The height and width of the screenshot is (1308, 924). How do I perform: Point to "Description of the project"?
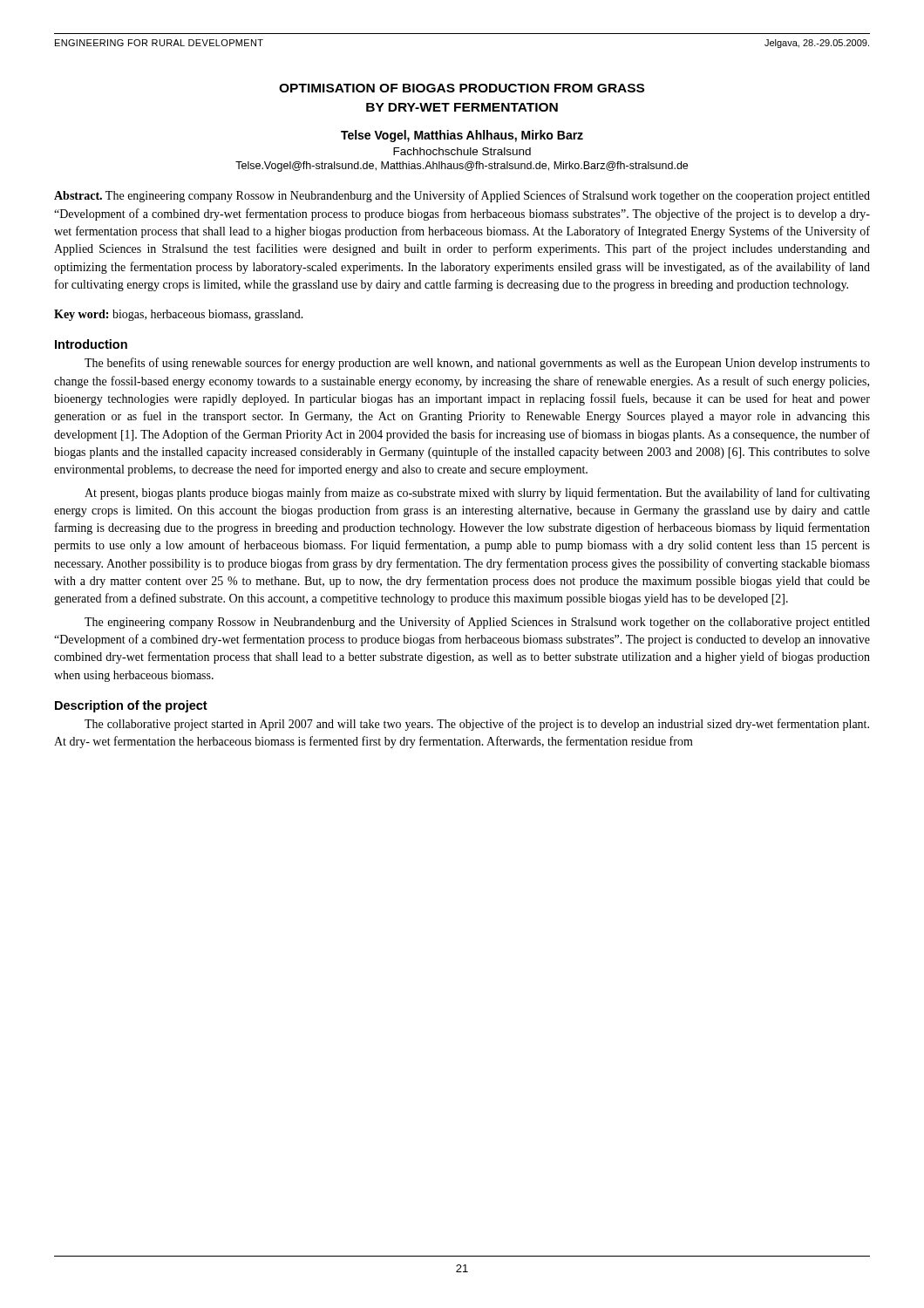(x=131, y=705)
